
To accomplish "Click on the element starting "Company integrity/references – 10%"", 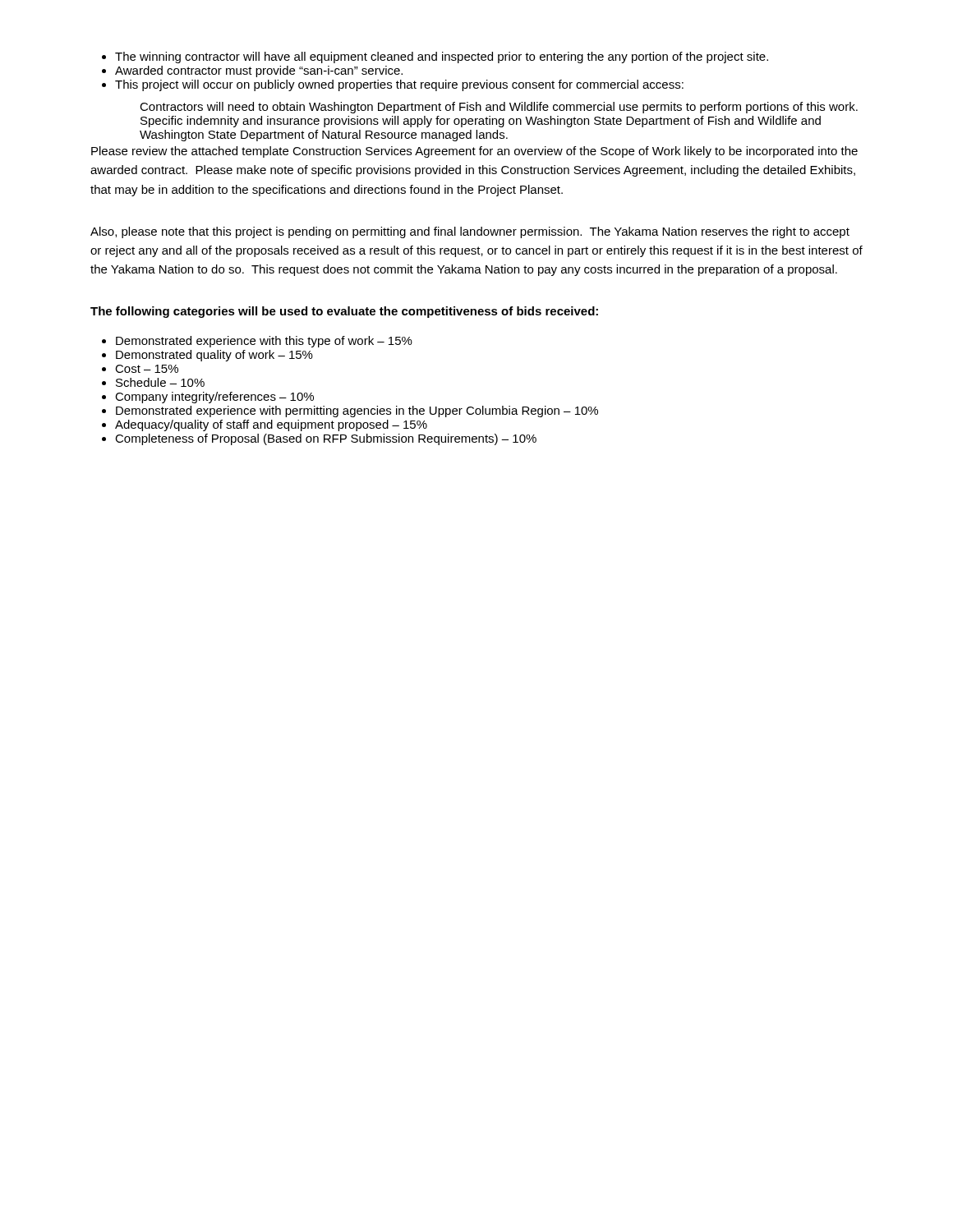I will coord(489,396).
